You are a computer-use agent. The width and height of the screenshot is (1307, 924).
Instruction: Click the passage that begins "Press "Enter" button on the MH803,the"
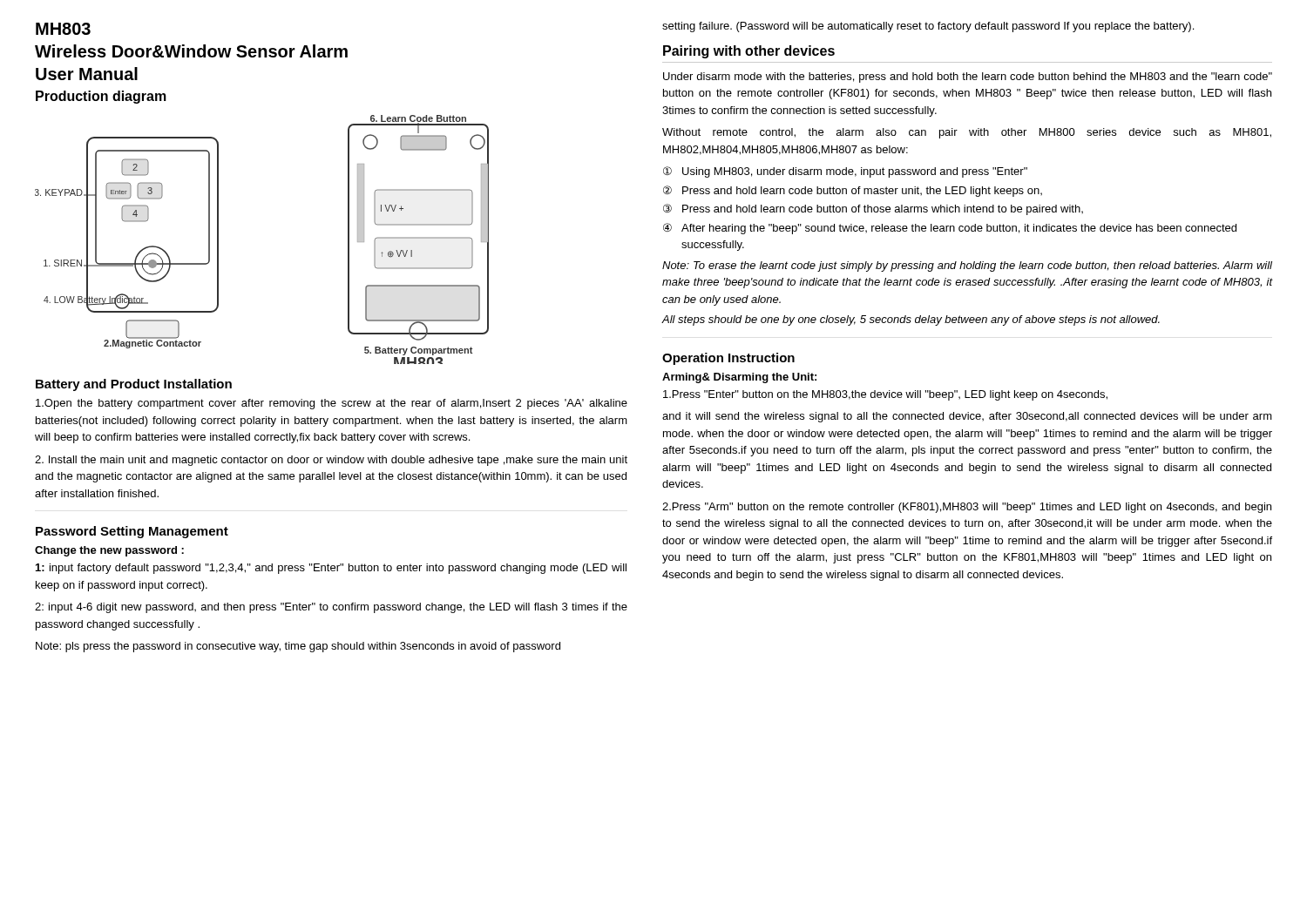click(967, 439)
